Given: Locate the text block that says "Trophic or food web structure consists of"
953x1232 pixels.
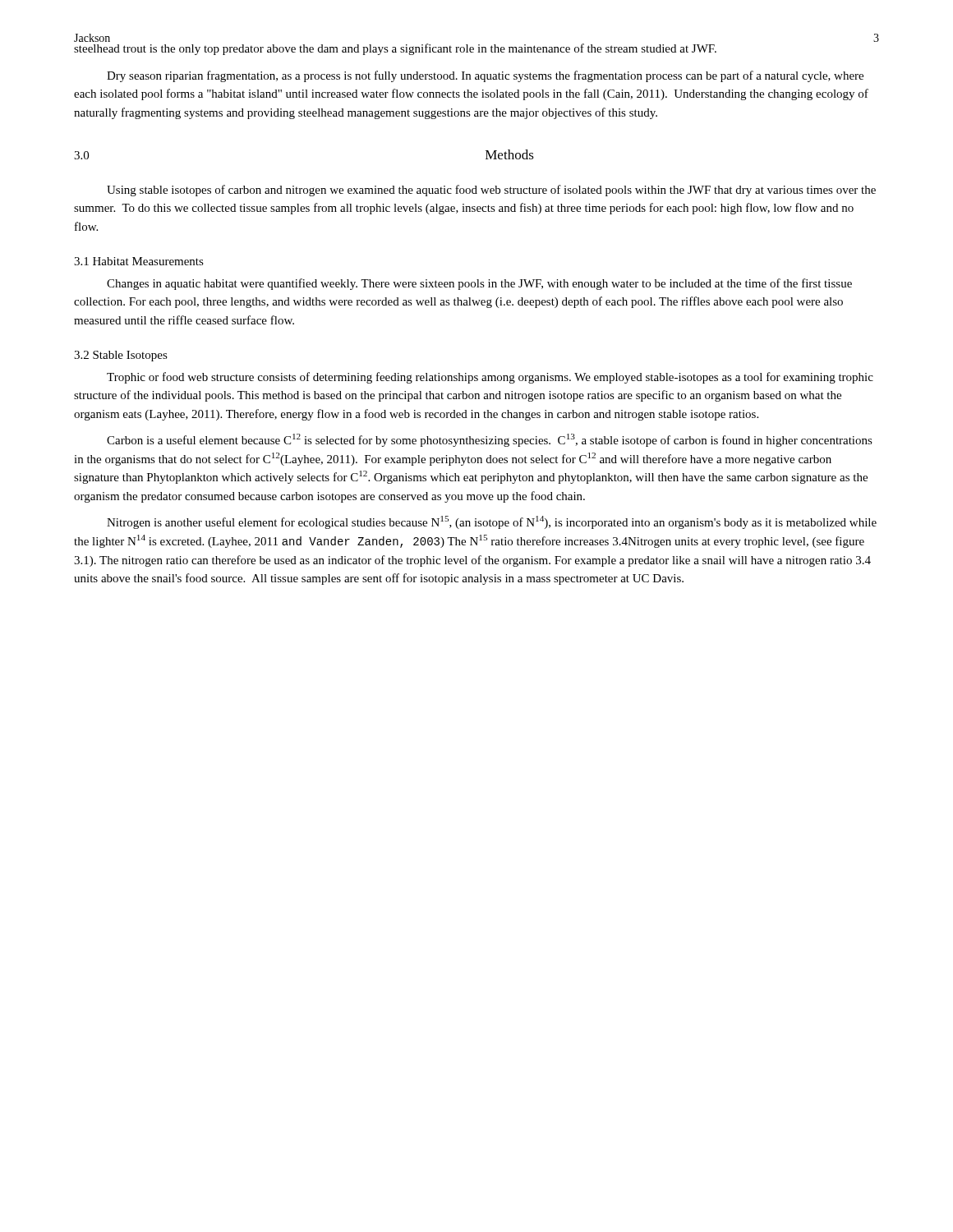Looking at the screenshot, I should 476,478.
